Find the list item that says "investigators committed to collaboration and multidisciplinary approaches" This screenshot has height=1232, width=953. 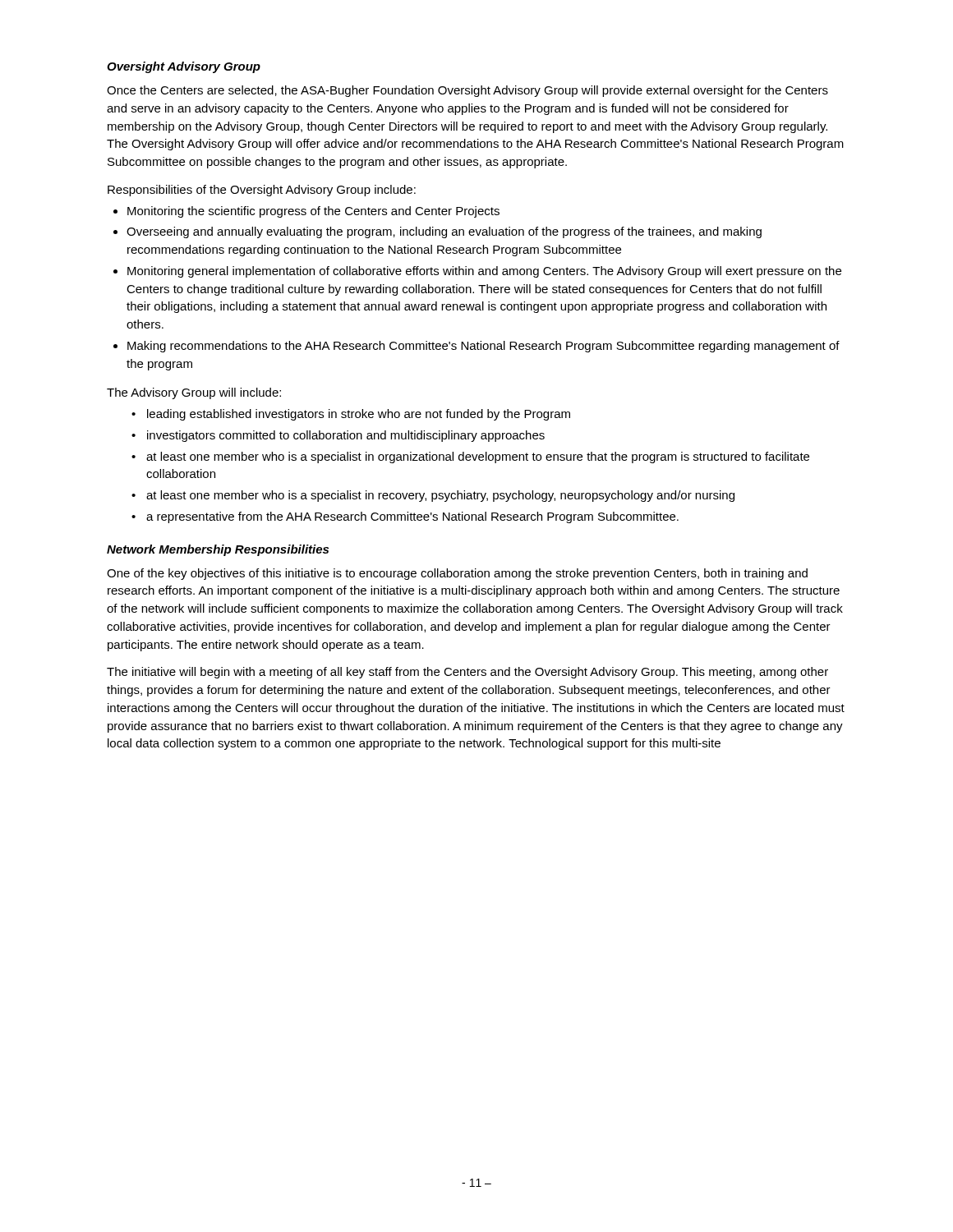coord(346,435)
